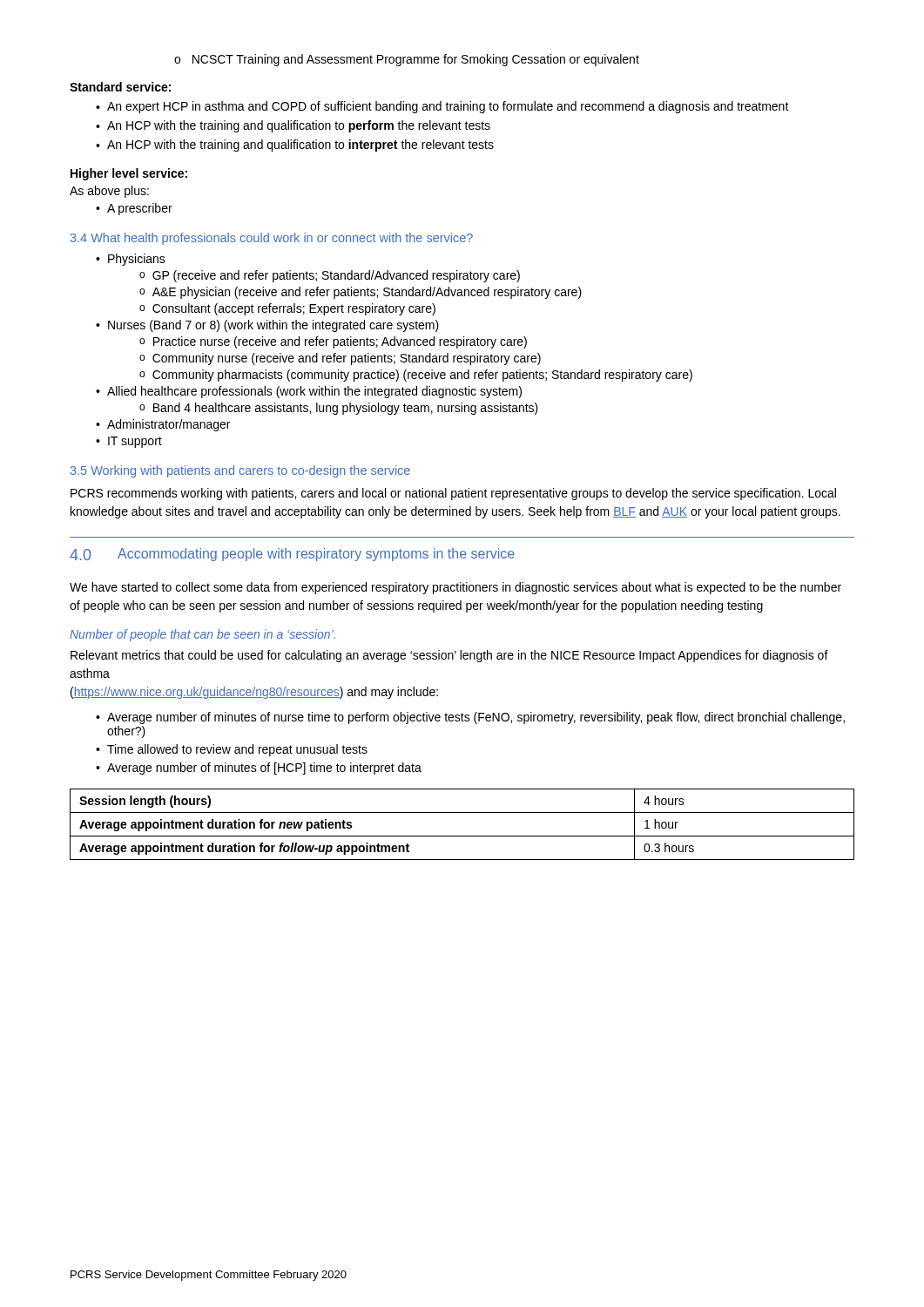Screen dimensions: 1307x924
Task: Locate the block of text that opens with "o A&E physician (receive and refer patients;"
Action: pyautogui.click(x=361, y=292)
